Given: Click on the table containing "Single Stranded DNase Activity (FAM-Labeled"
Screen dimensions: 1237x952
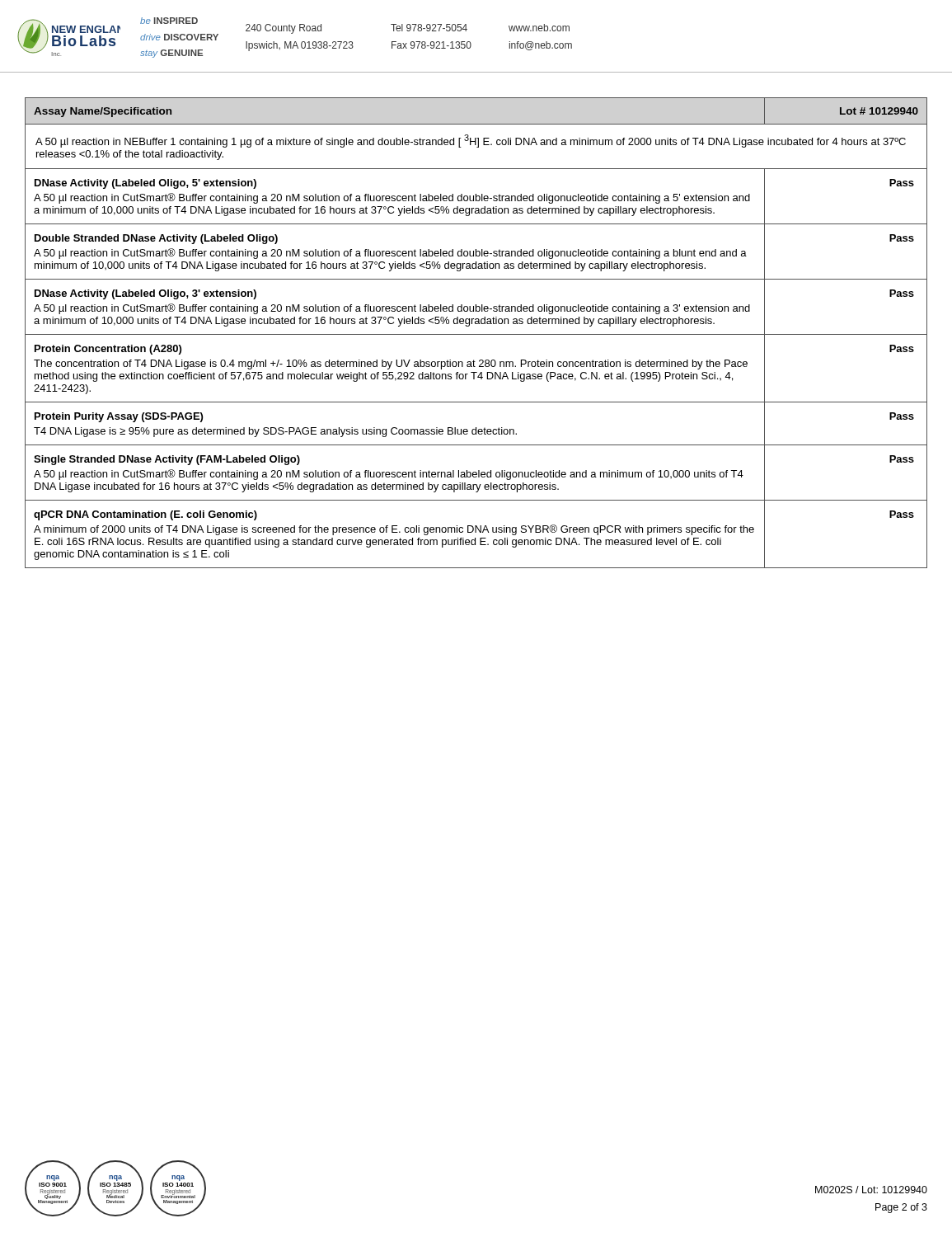Looking at the screenshot, I should click(476, 333).
